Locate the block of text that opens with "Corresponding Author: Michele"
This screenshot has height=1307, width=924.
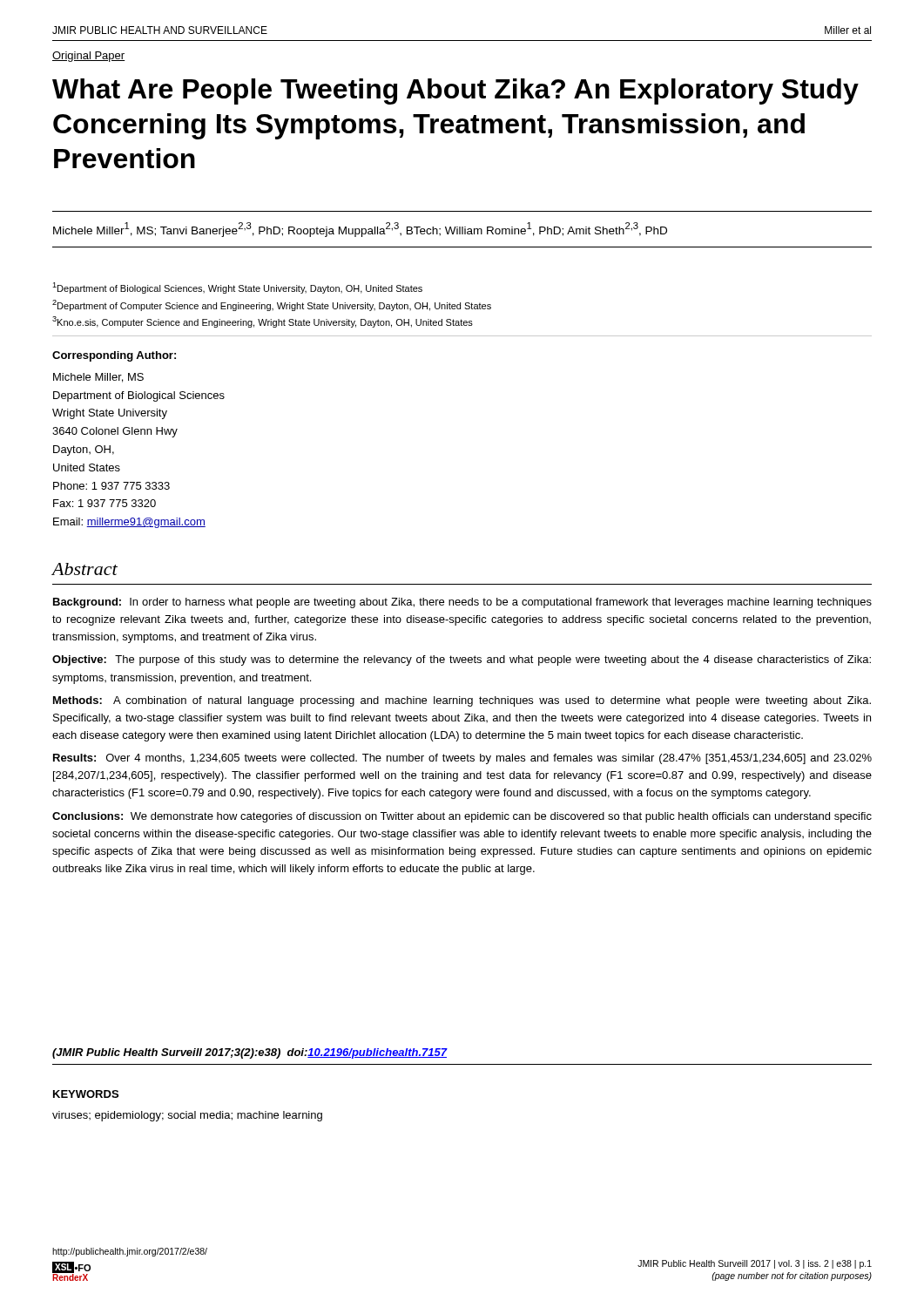[x=114, y=356]
